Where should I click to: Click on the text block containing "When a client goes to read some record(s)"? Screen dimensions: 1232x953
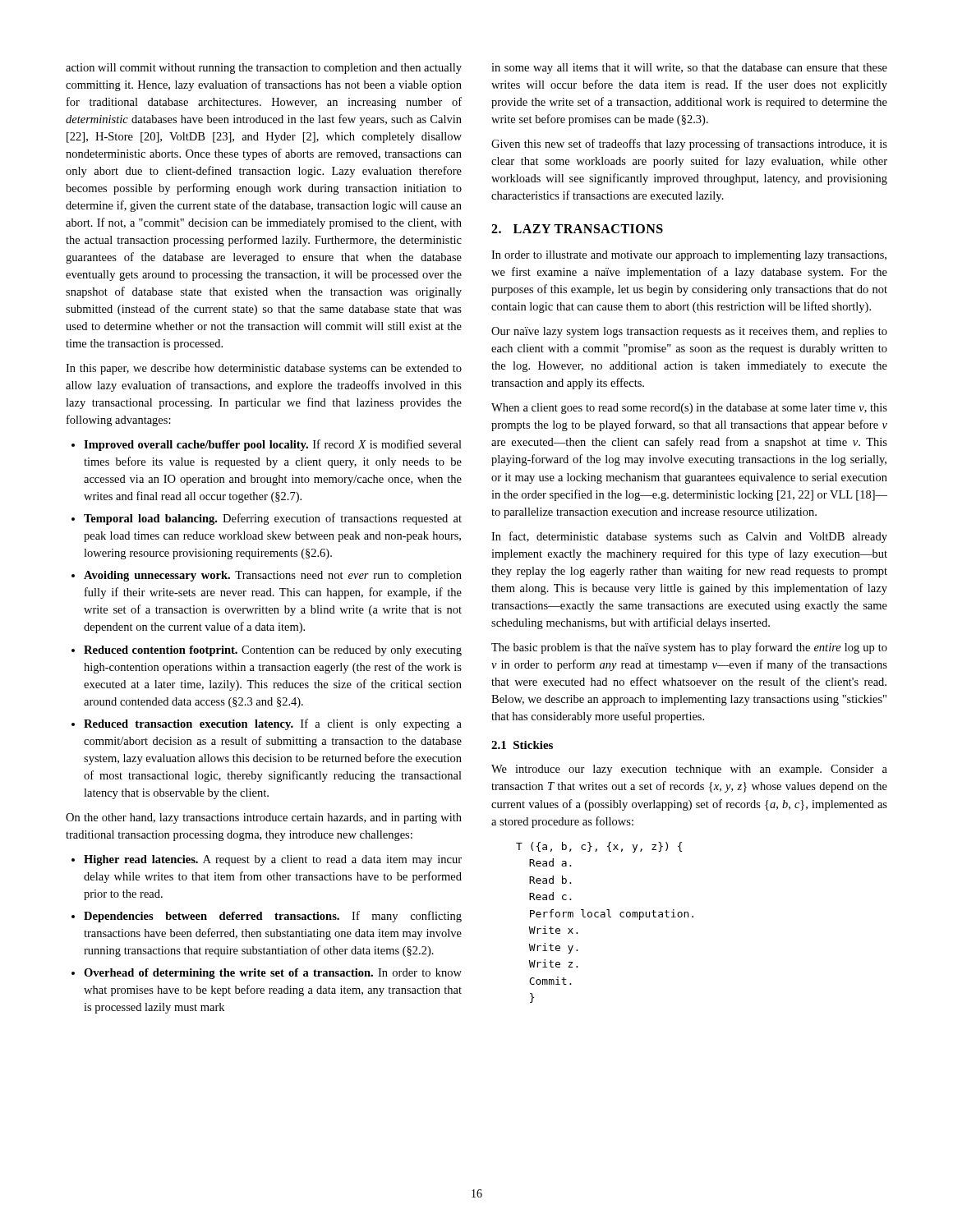click(689, 460)
